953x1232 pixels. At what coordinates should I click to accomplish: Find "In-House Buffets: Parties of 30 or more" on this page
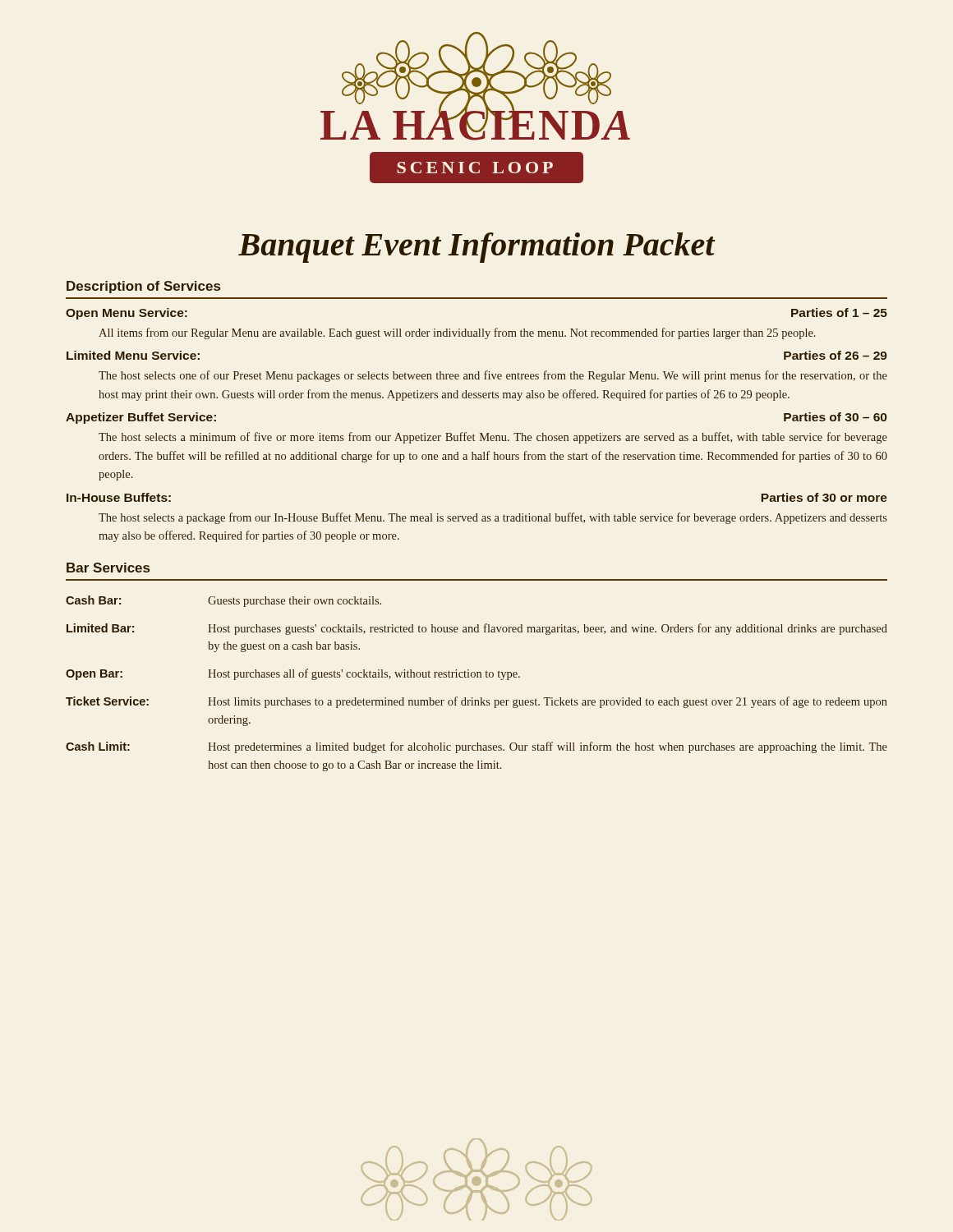pos(116,496)
